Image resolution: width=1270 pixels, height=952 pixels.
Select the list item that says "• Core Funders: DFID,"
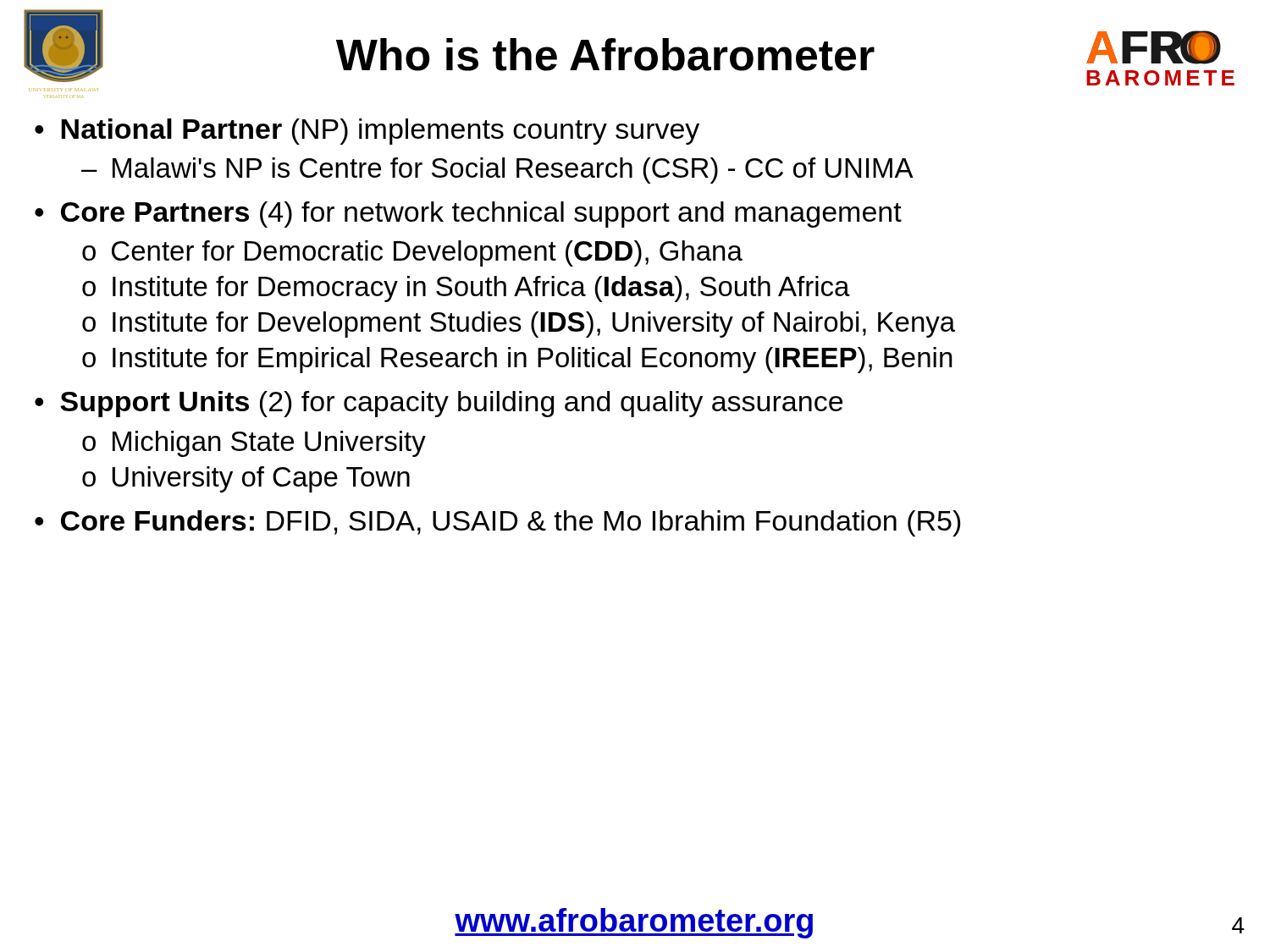498,520
